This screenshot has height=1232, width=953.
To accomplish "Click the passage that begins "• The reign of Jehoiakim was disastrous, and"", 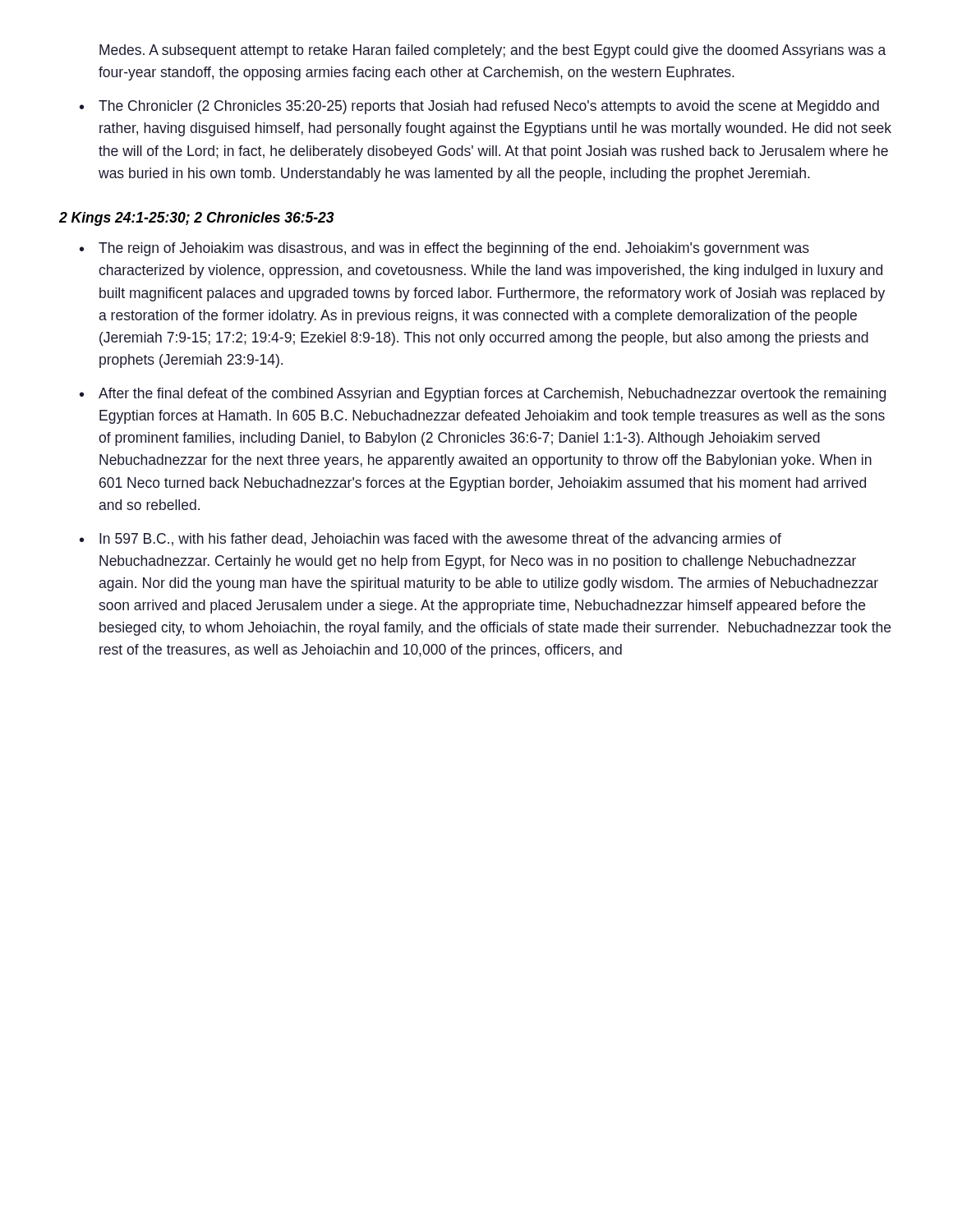I will pyautogui.click(x=486, y=304).
